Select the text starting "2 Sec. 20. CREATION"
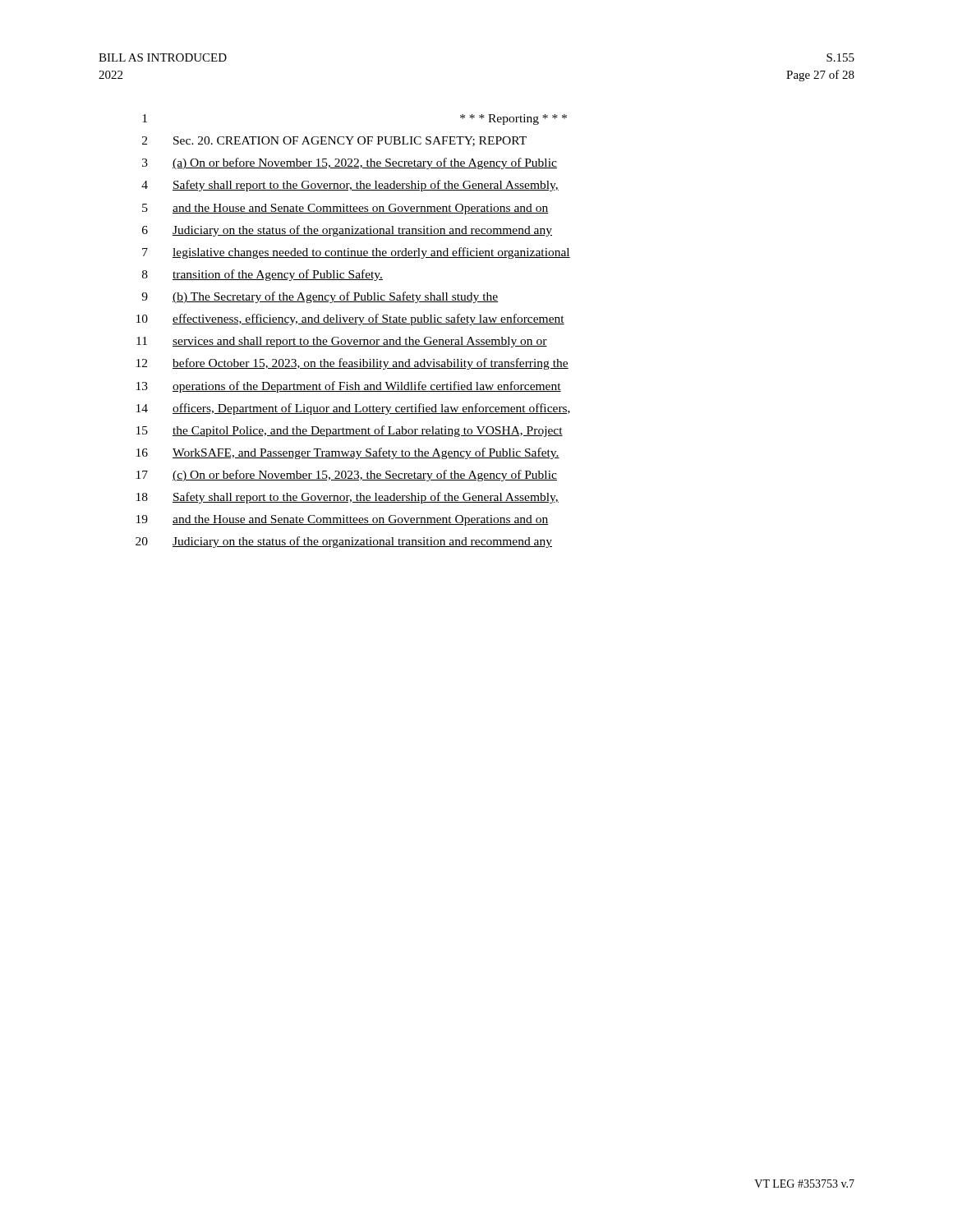The width and height of the screenshot is (953, 1232). [476, 140]
